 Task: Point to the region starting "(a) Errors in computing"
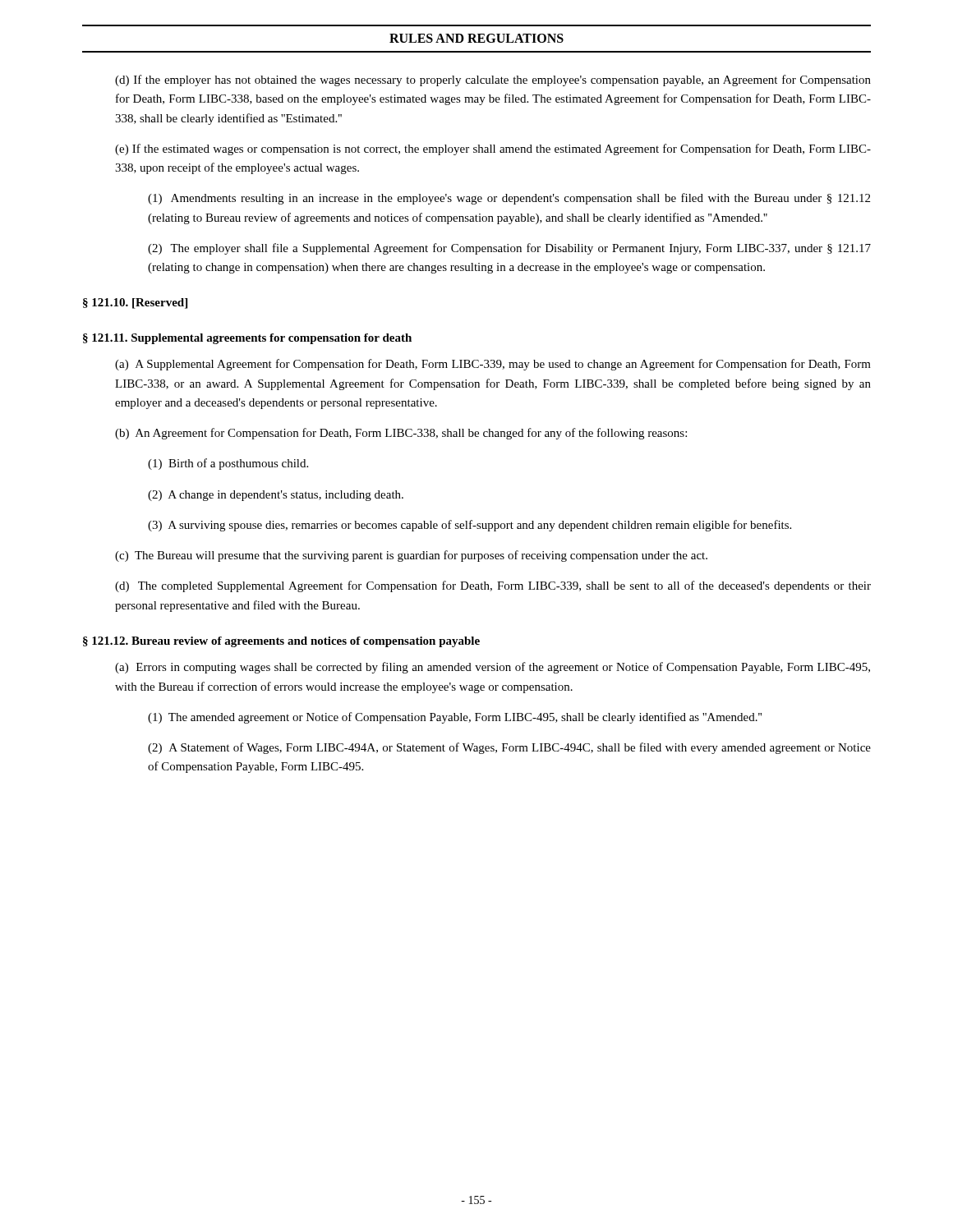coord(493,677)
